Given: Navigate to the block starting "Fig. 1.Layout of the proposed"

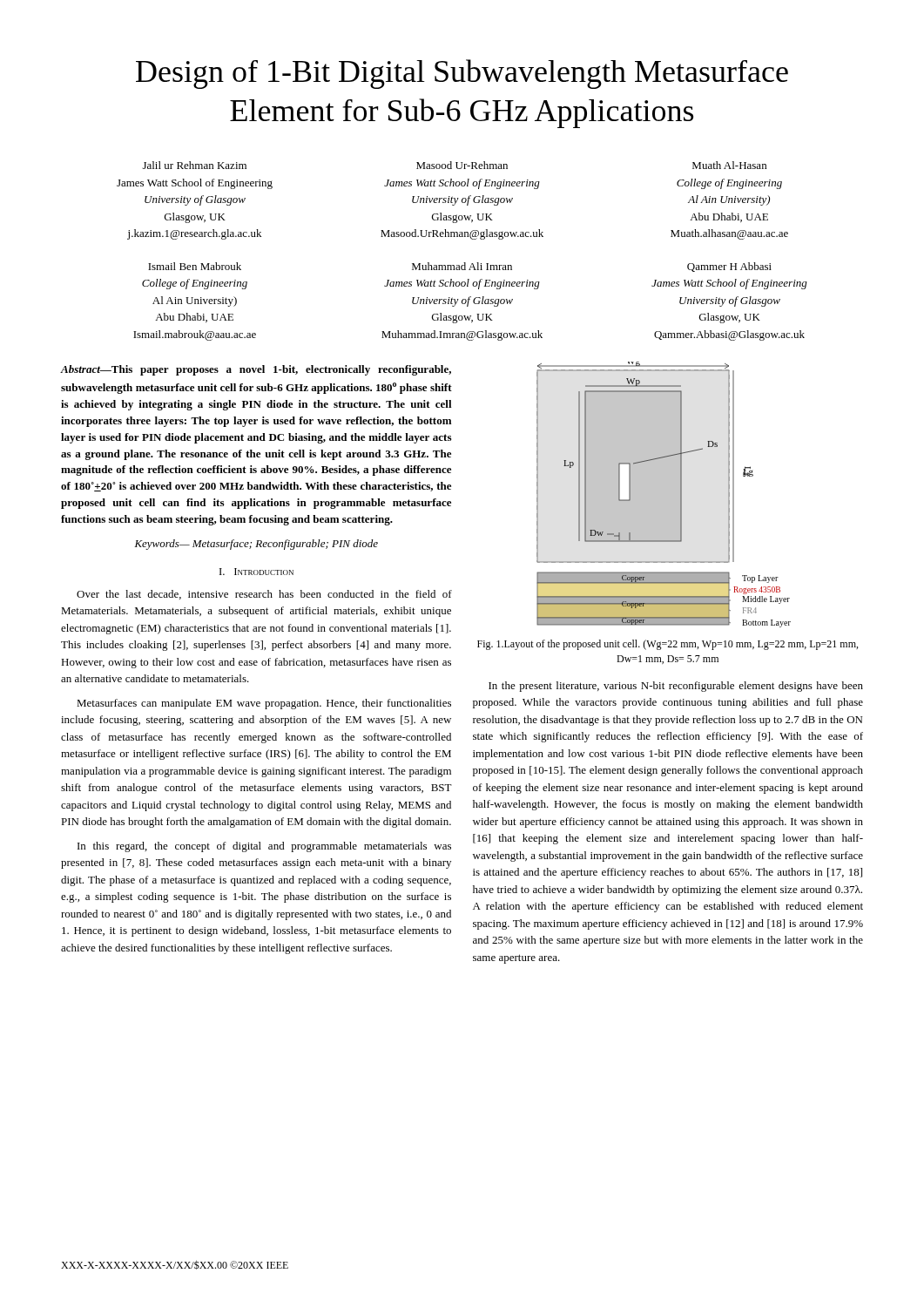Looking at the screenshot, I should (x=668, y=651).
